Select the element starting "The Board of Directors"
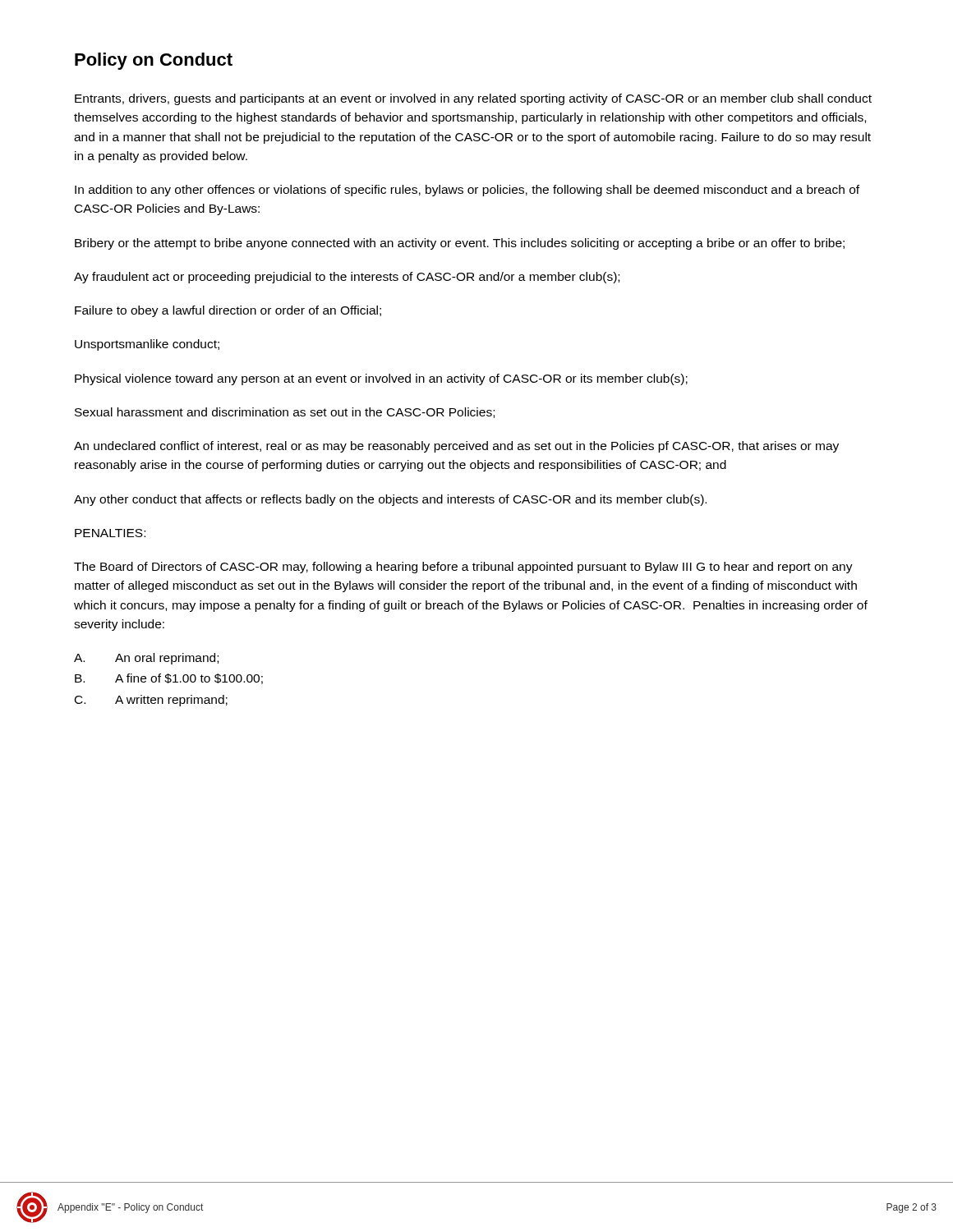Screen dimensions: 1232x953 click(x=471, y=595)
